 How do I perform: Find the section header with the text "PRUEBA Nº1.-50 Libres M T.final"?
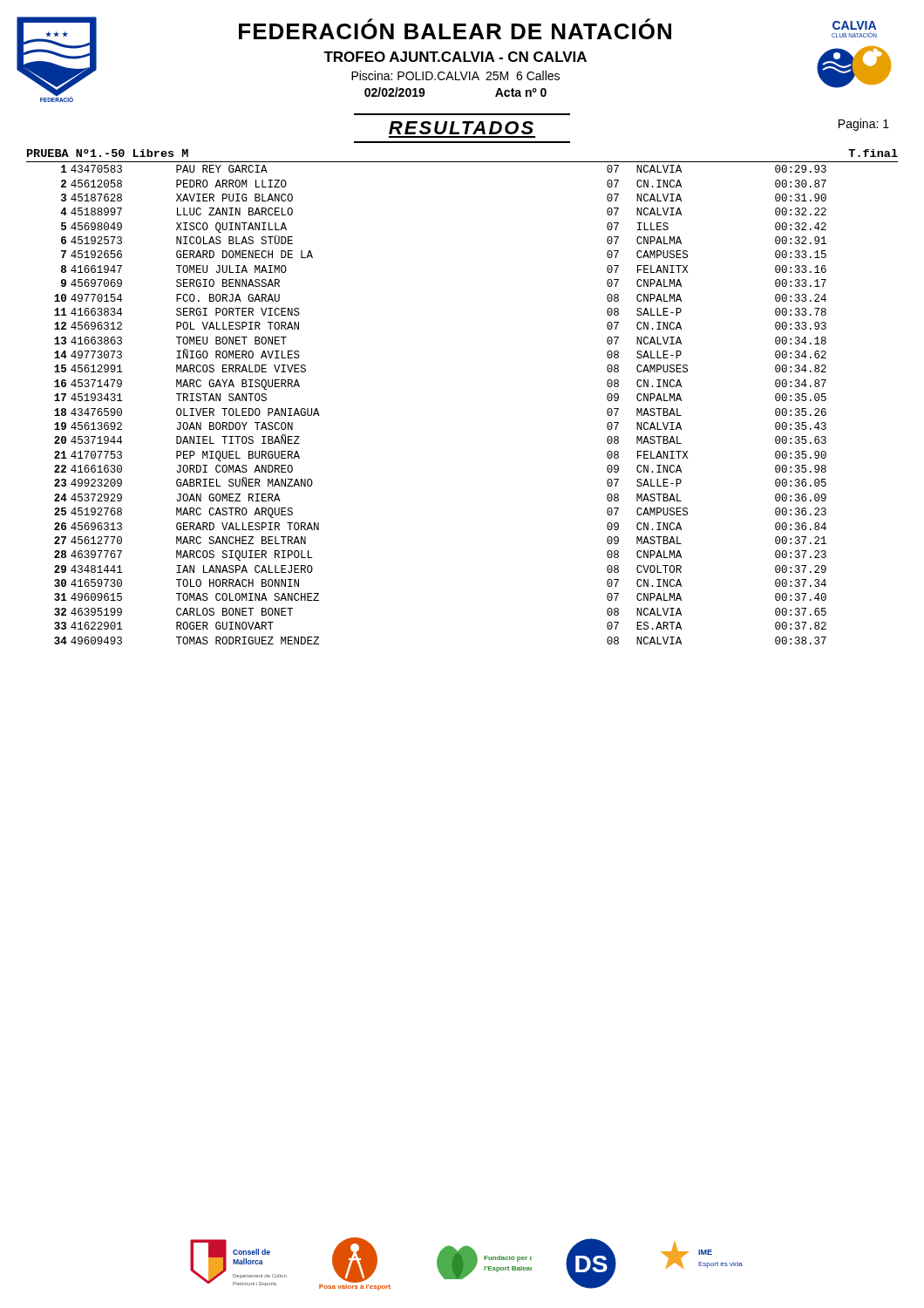(462, 154)
